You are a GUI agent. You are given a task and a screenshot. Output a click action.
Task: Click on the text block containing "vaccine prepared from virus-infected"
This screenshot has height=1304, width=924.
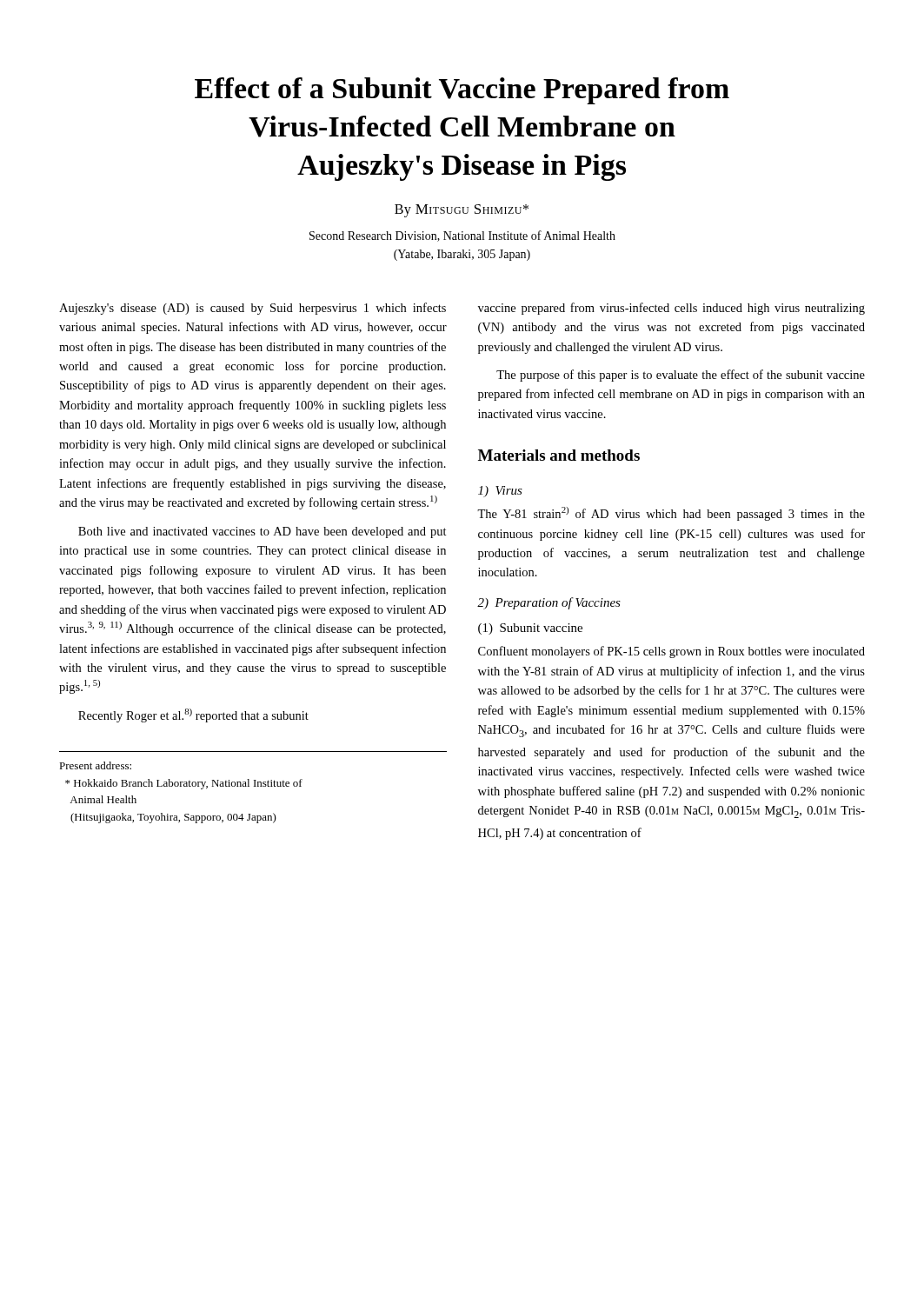[x=671, y=327]
